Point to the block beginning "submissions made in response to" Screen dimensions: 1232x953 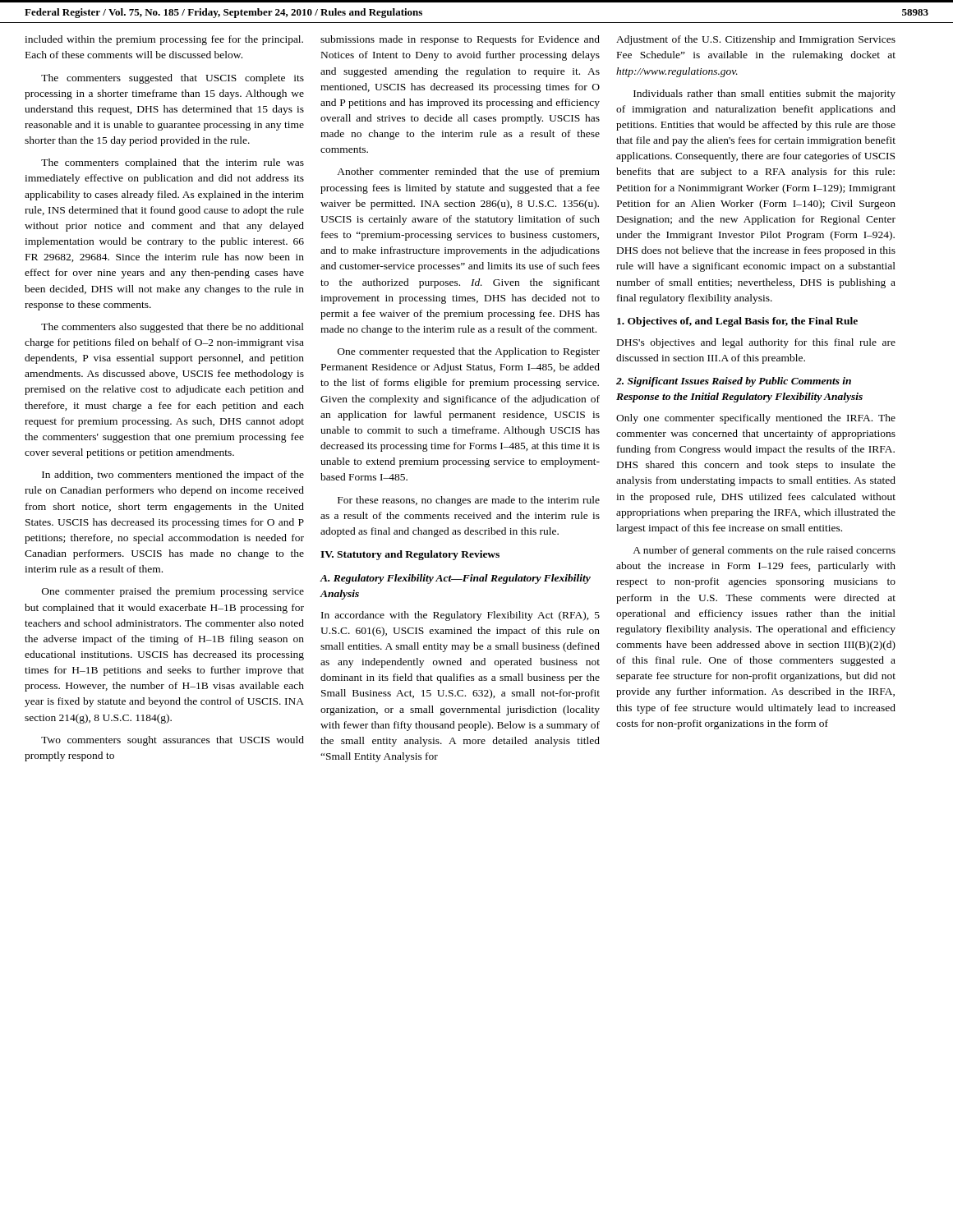click(x=460, y=285)
